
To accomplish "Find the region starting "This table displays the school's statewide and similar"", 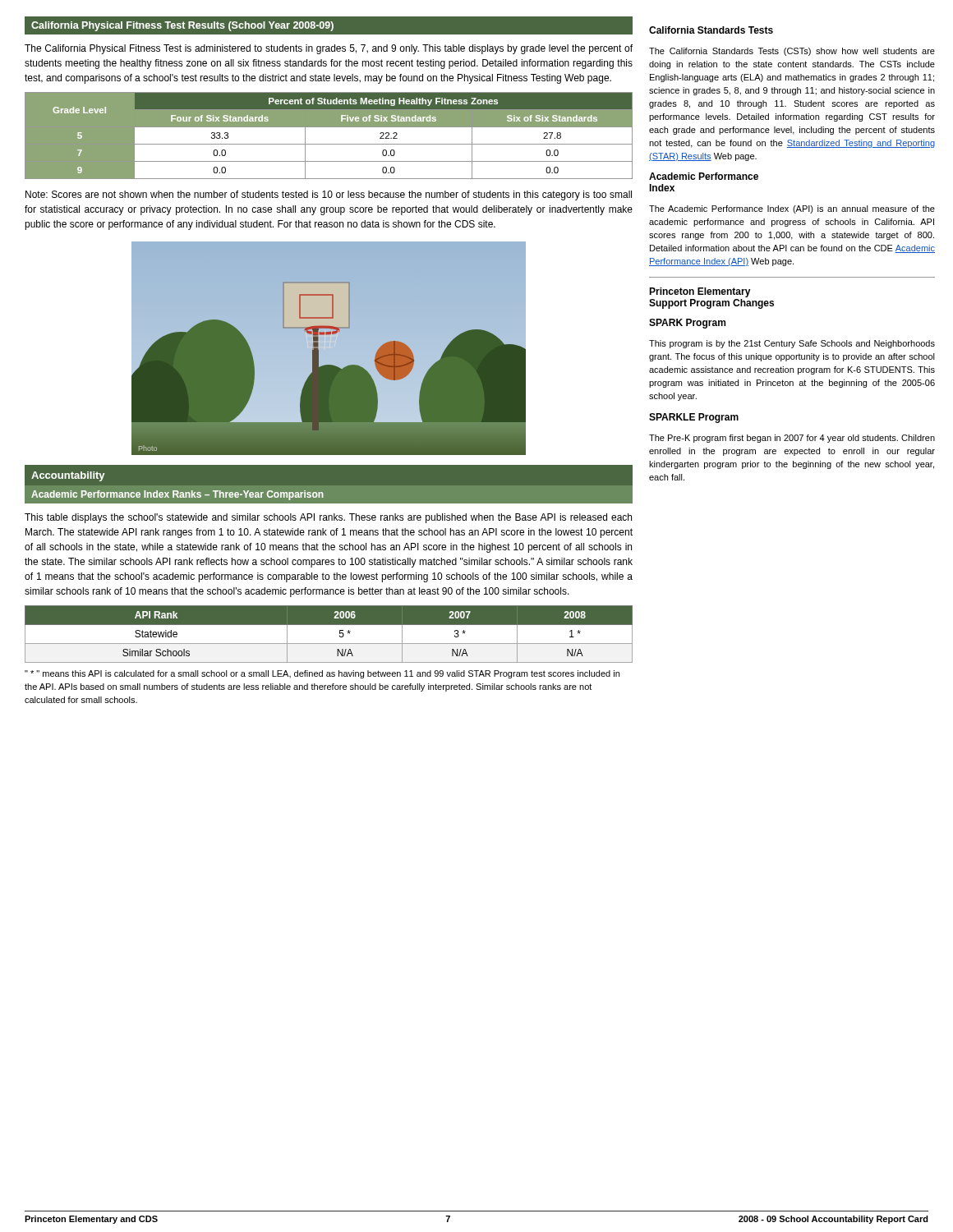I will pos(329,554).
